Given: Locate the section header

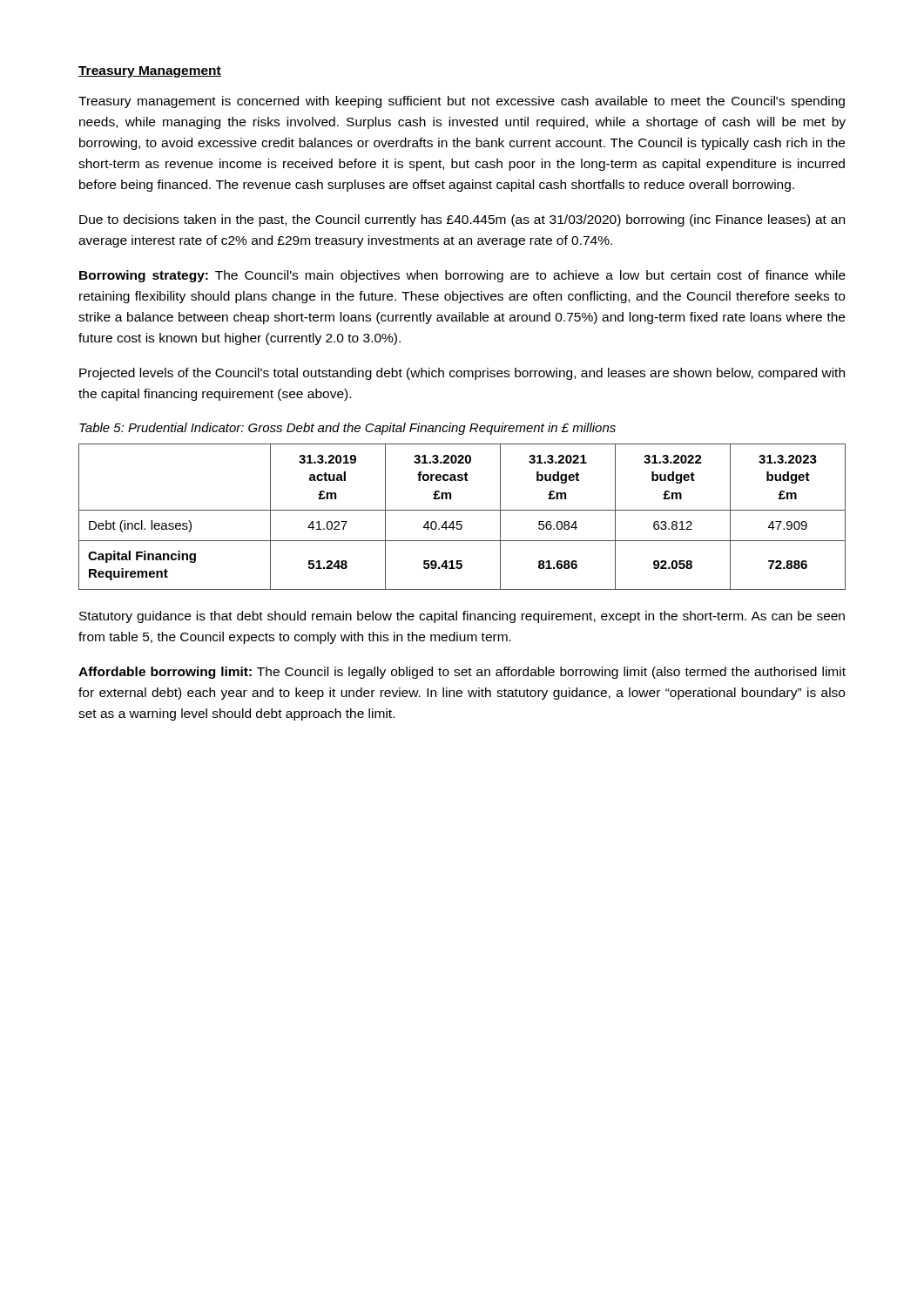Looking at the screenshot, I should pyautogui.click(x=150, y=70).
